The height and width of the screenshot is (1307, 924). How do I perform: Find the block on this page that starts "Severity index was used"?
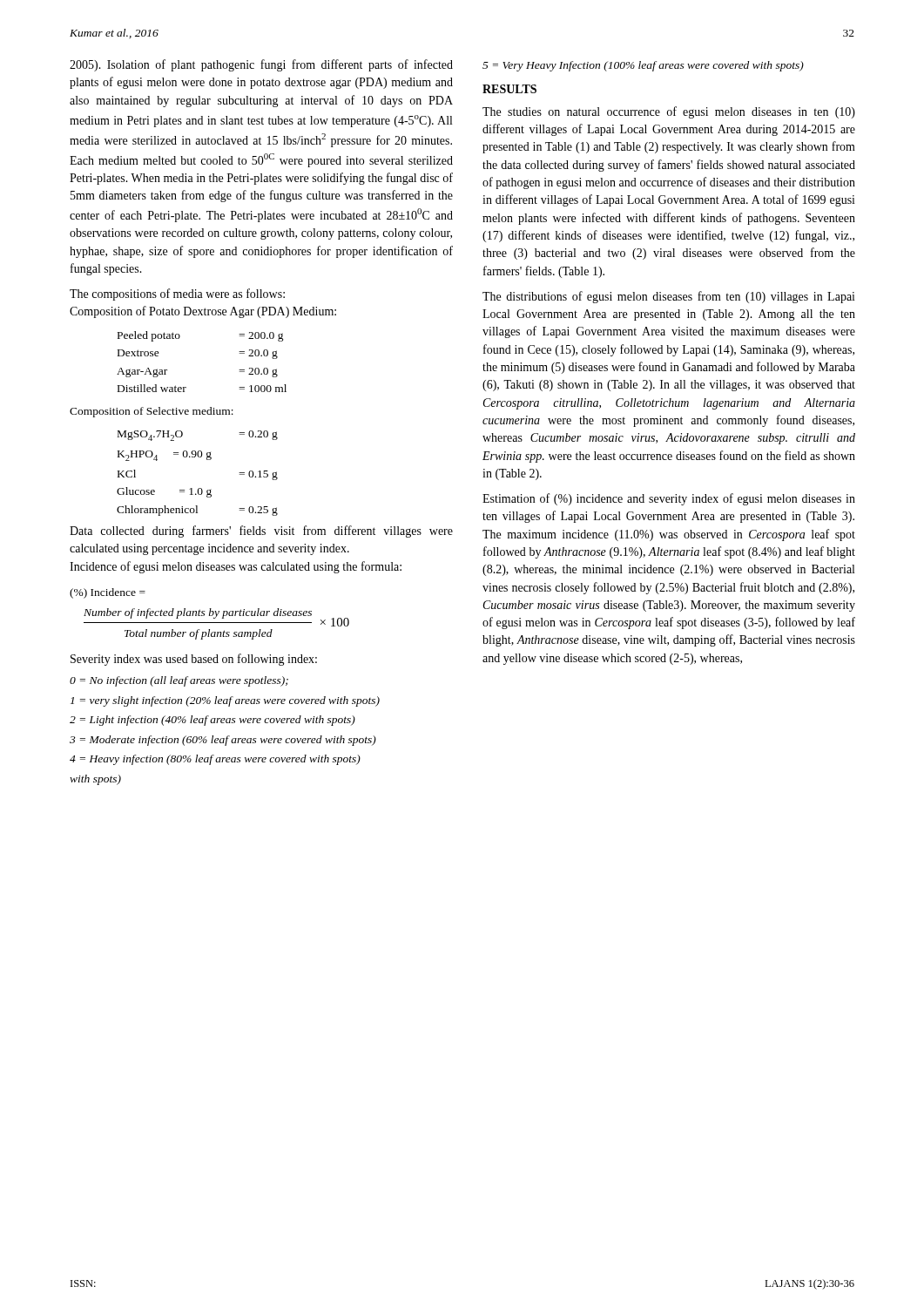pyautogui.click(x=261, y=660)
